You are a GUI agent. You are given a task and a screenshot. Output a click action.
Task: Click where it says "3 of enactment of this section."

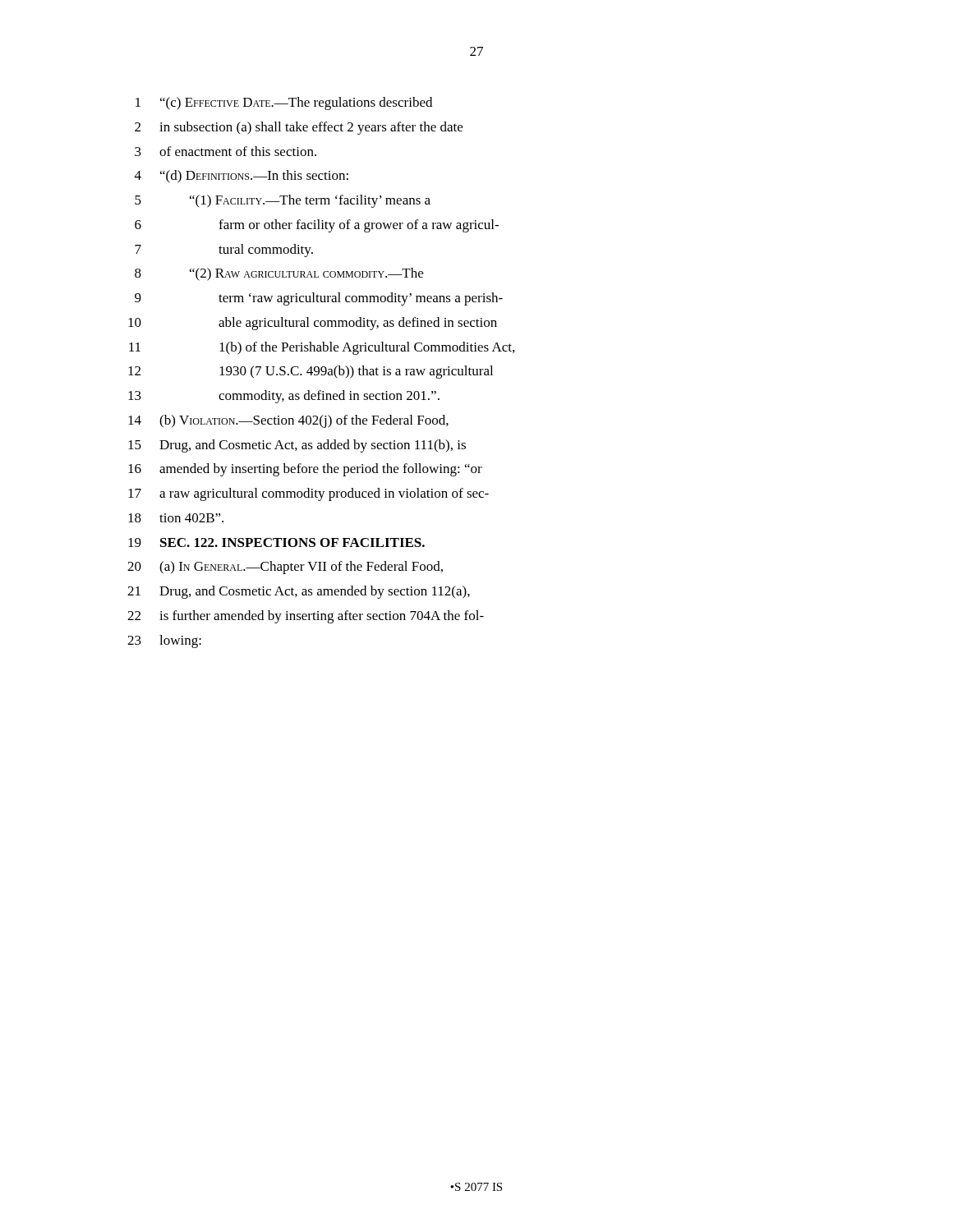pyautogui.click(x=226, y=151)
